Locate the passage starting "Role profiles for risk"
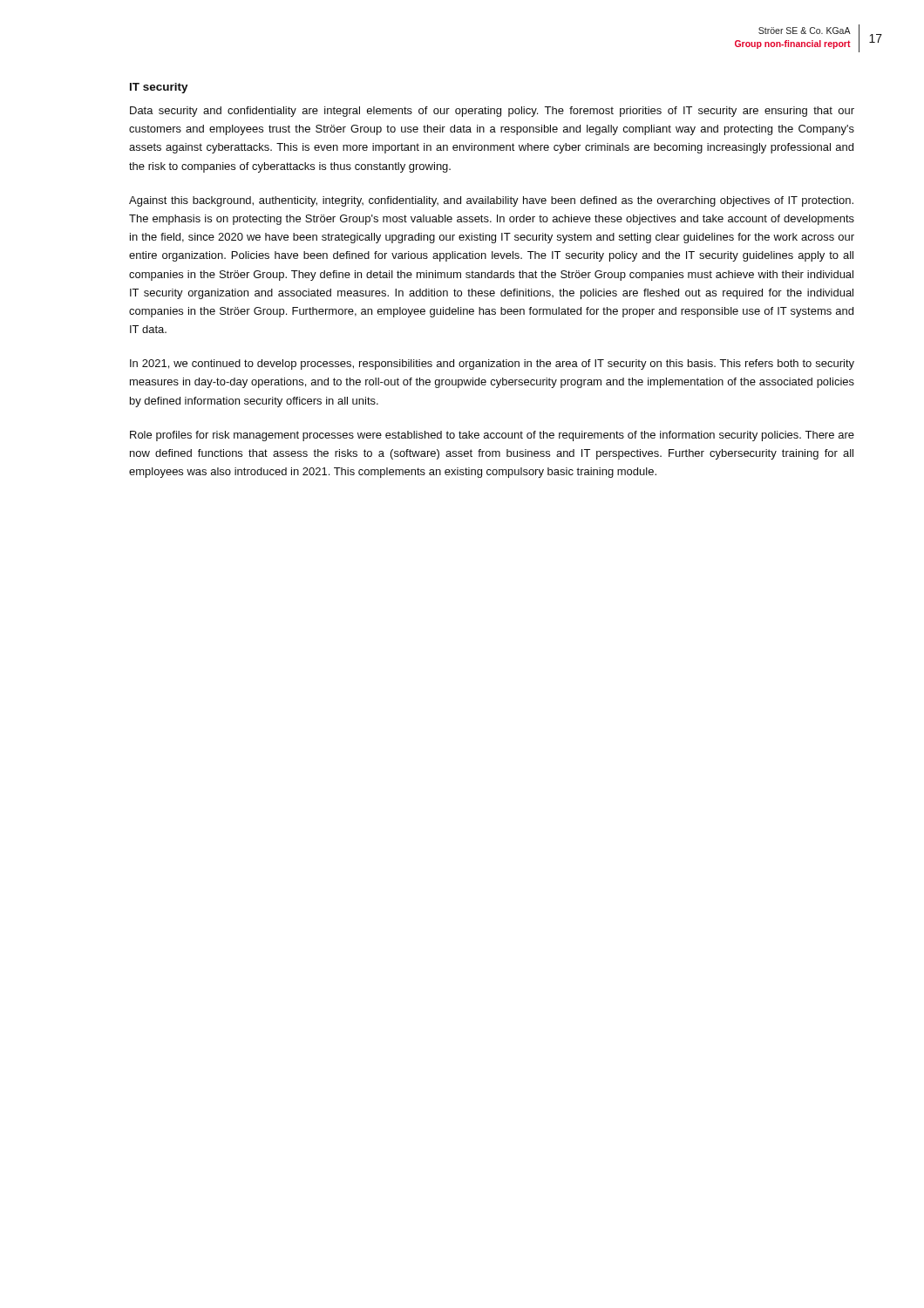 [x=492, y=453]
